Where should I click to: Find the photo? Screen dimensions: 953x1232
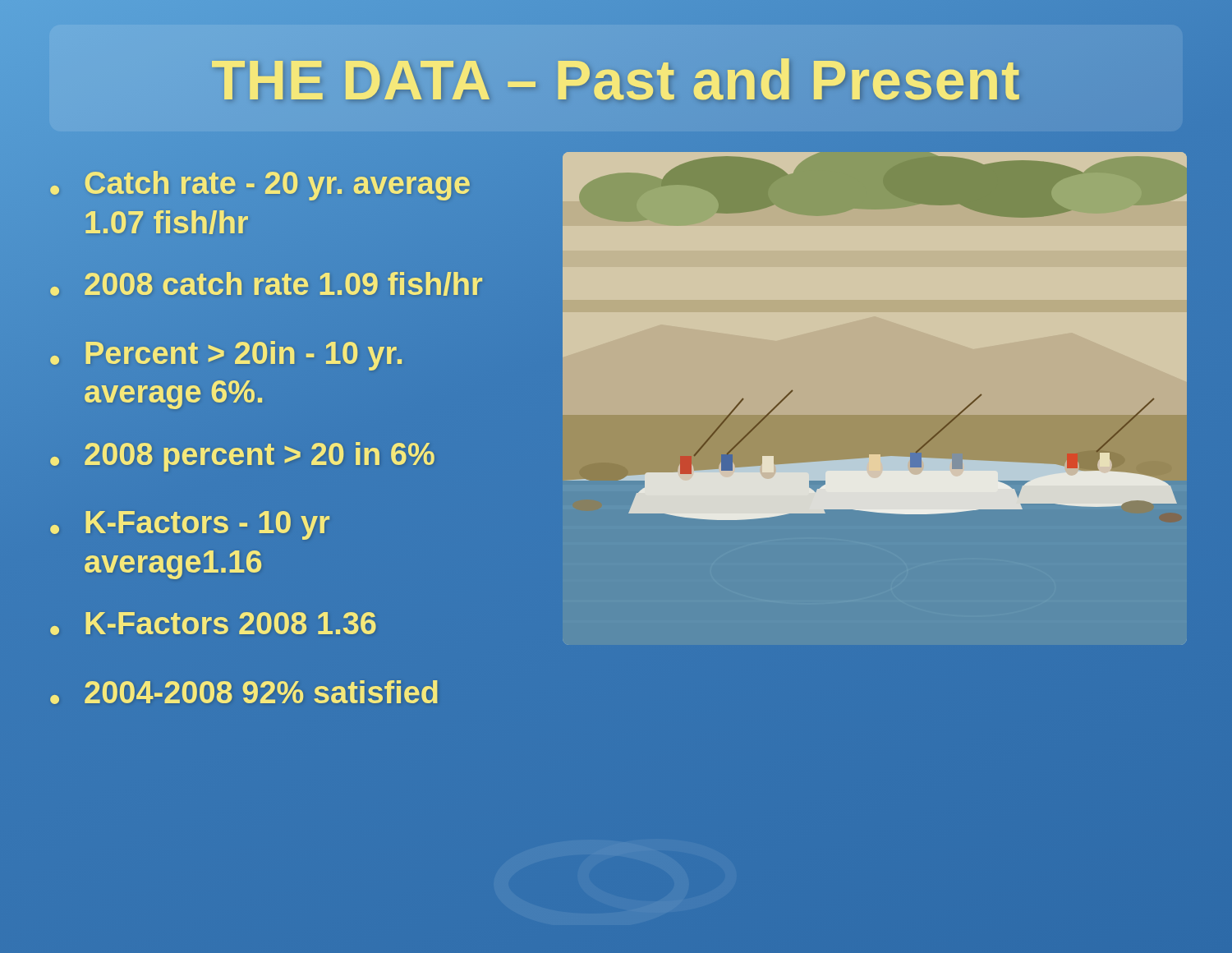(x=875, y=398)
